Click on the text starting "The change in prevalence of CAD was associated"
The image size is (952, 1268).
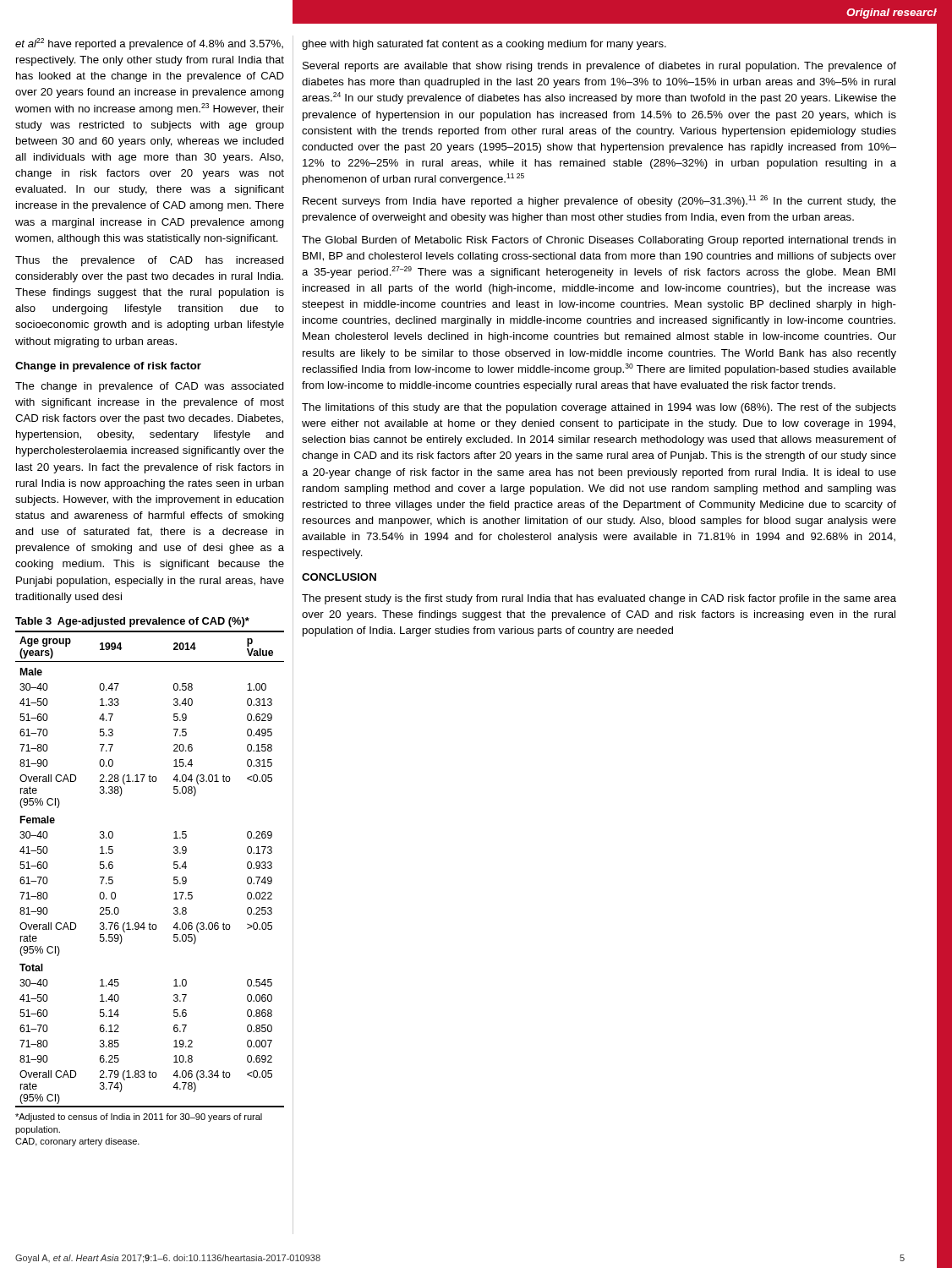[150, 491]
